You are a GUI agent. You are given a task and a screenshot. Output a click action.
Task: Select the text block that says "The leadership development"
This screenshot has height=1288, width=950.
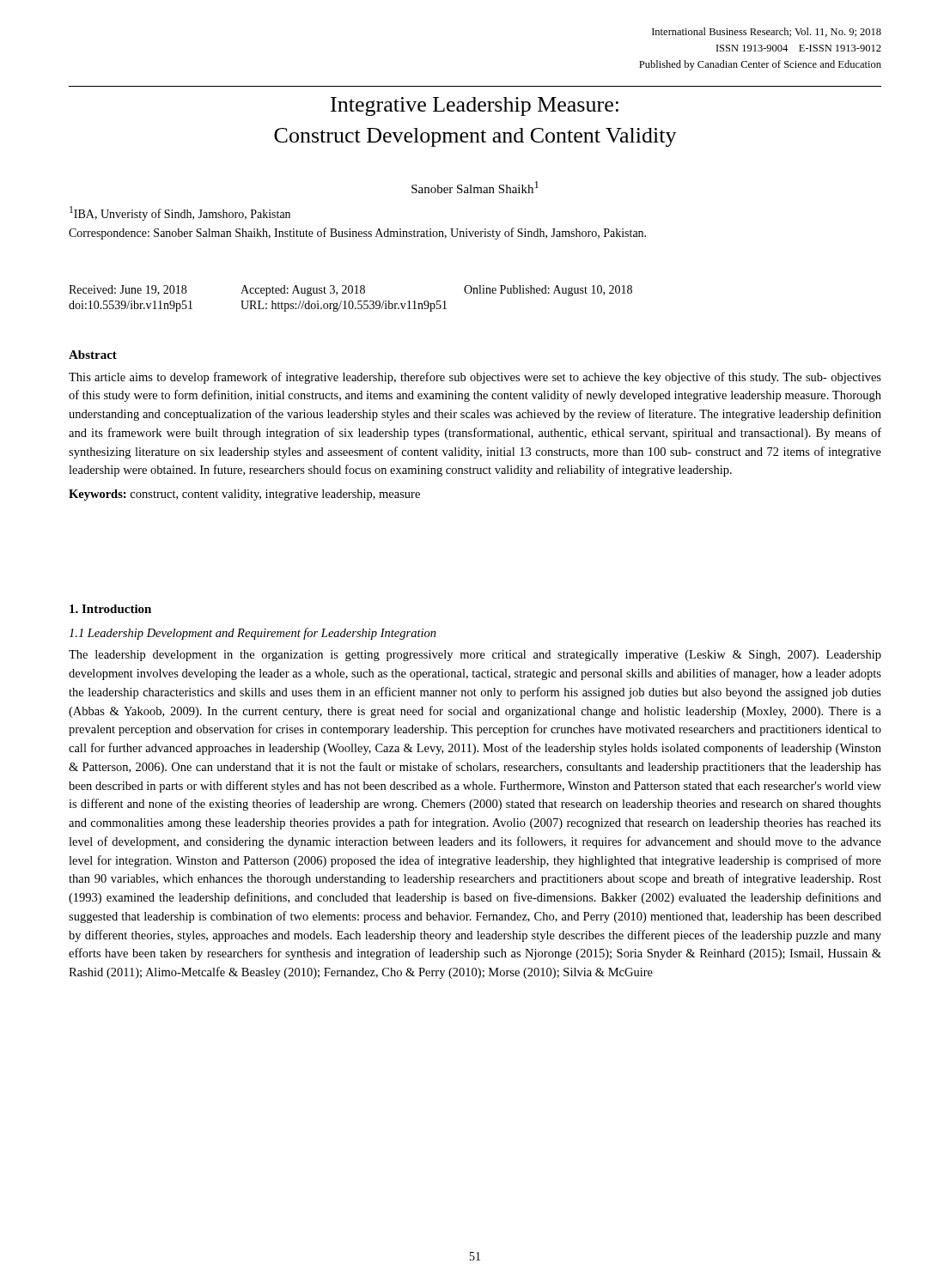click(x=475, y=814)
